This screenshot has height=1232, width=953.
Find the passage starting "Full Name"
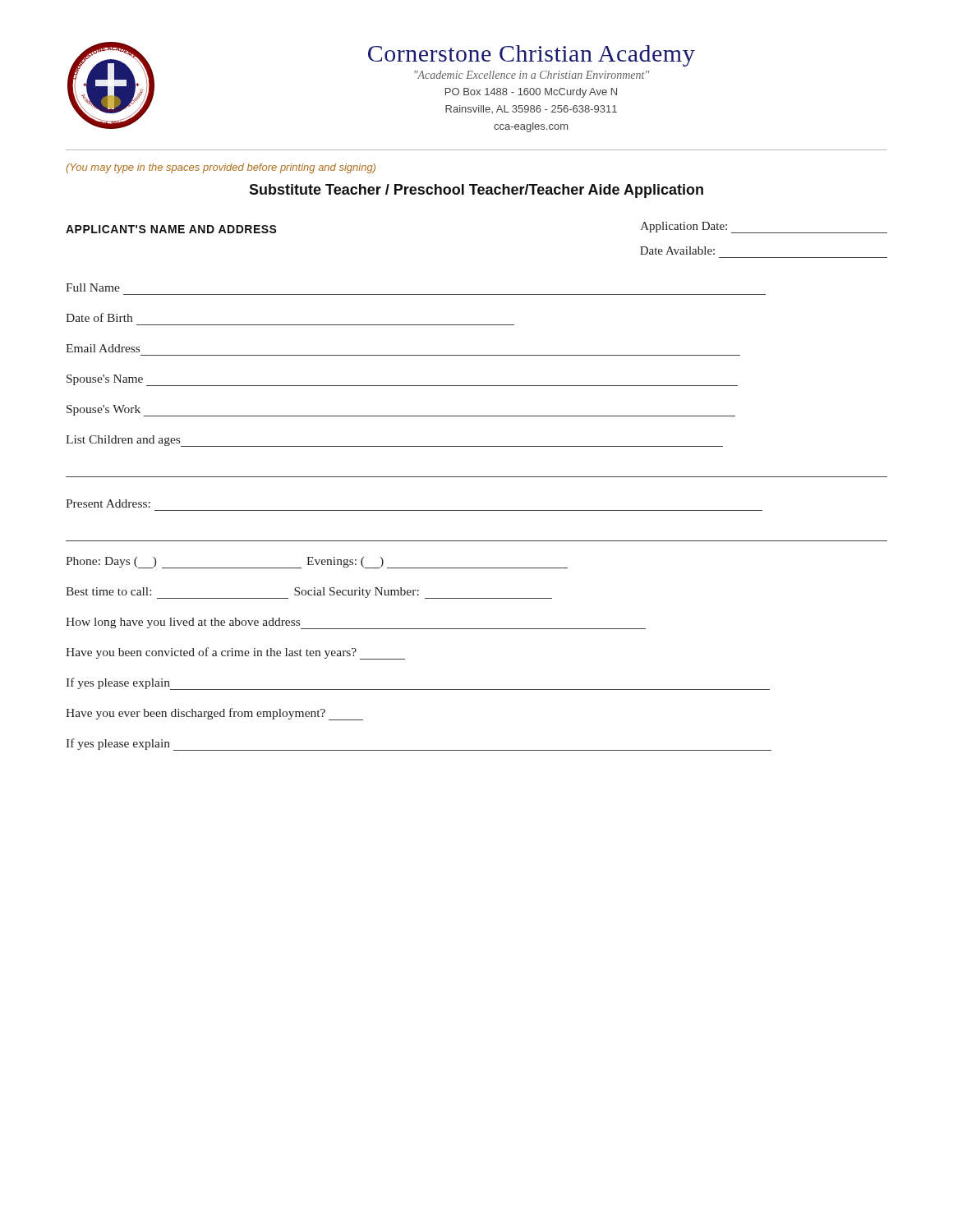[x=416, y=287]
